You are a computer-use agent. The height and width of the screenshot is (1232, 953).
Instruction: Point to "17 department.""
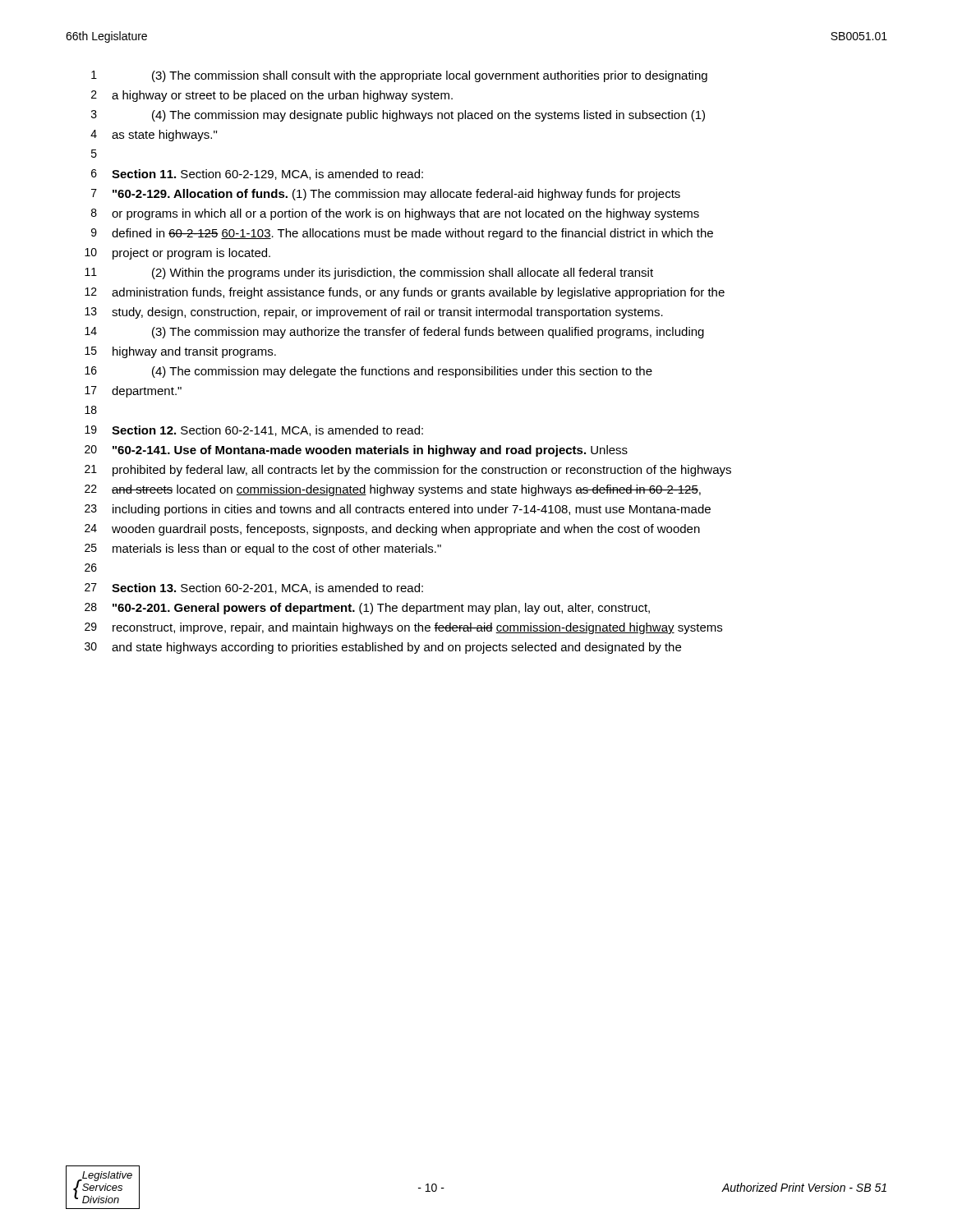[x=133, y=392]
